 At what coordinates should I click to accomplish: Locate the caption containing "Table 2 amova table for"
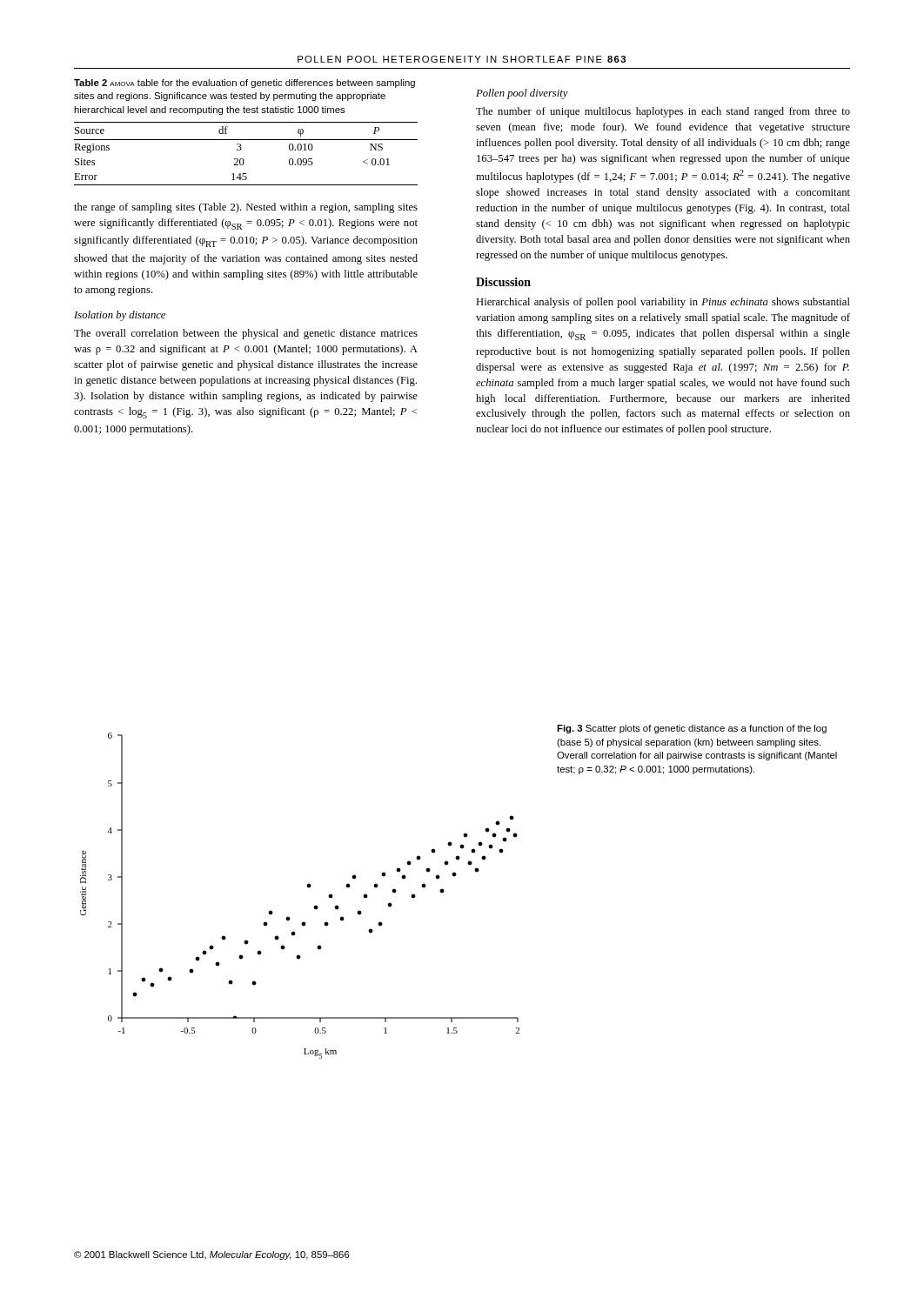tap(245, 96)
